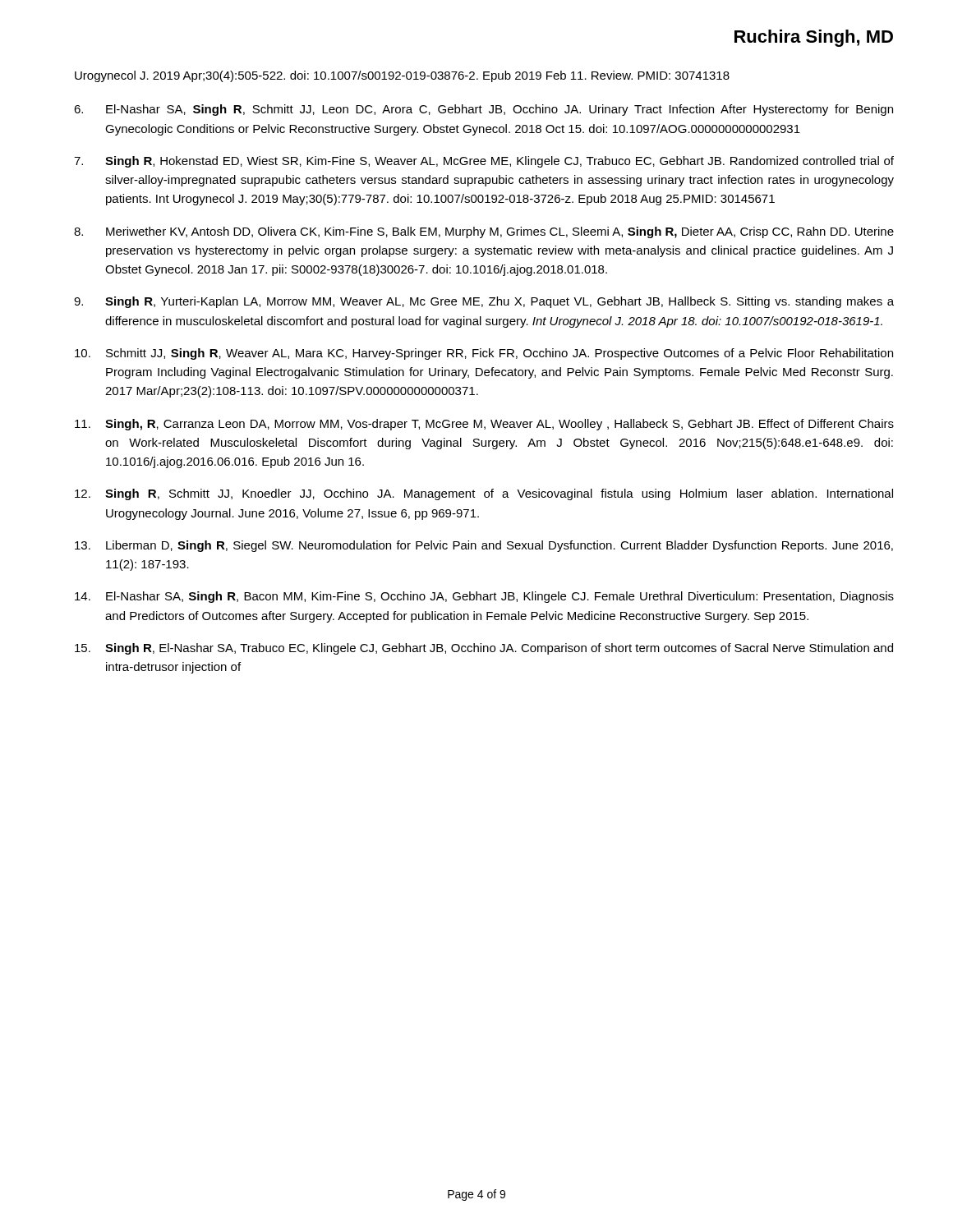Locate the list item that says "7. Singh R, Hokenstad ED, Wiest SR, Kim-Fine"
The image size is (953, 1232).
(x=484, y=180)
